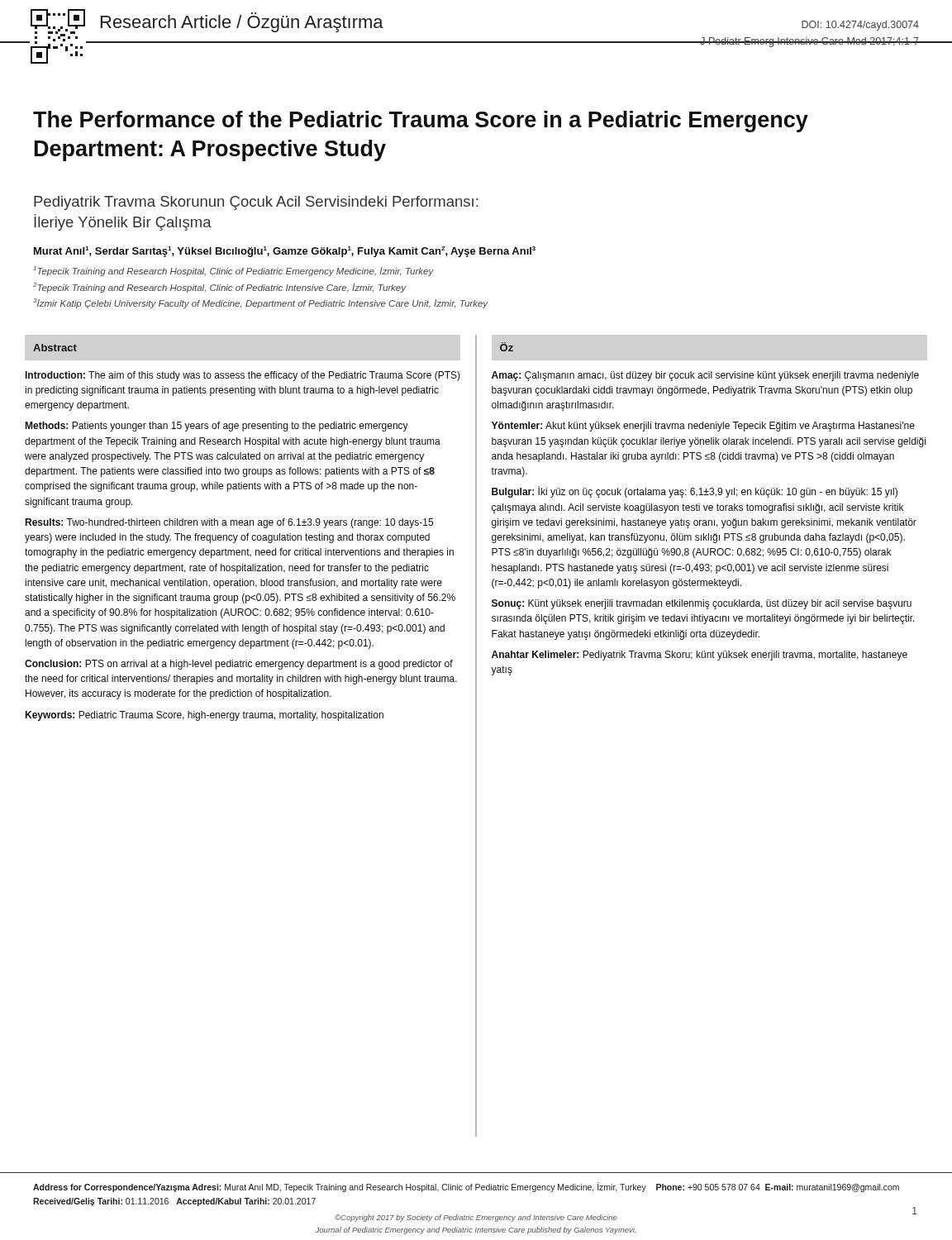The image size is (952, 1240).
Task: Click on the block starting "Öz Amaç: Çalışmanın amacı, üst düzey bir"
Action: 709,506
